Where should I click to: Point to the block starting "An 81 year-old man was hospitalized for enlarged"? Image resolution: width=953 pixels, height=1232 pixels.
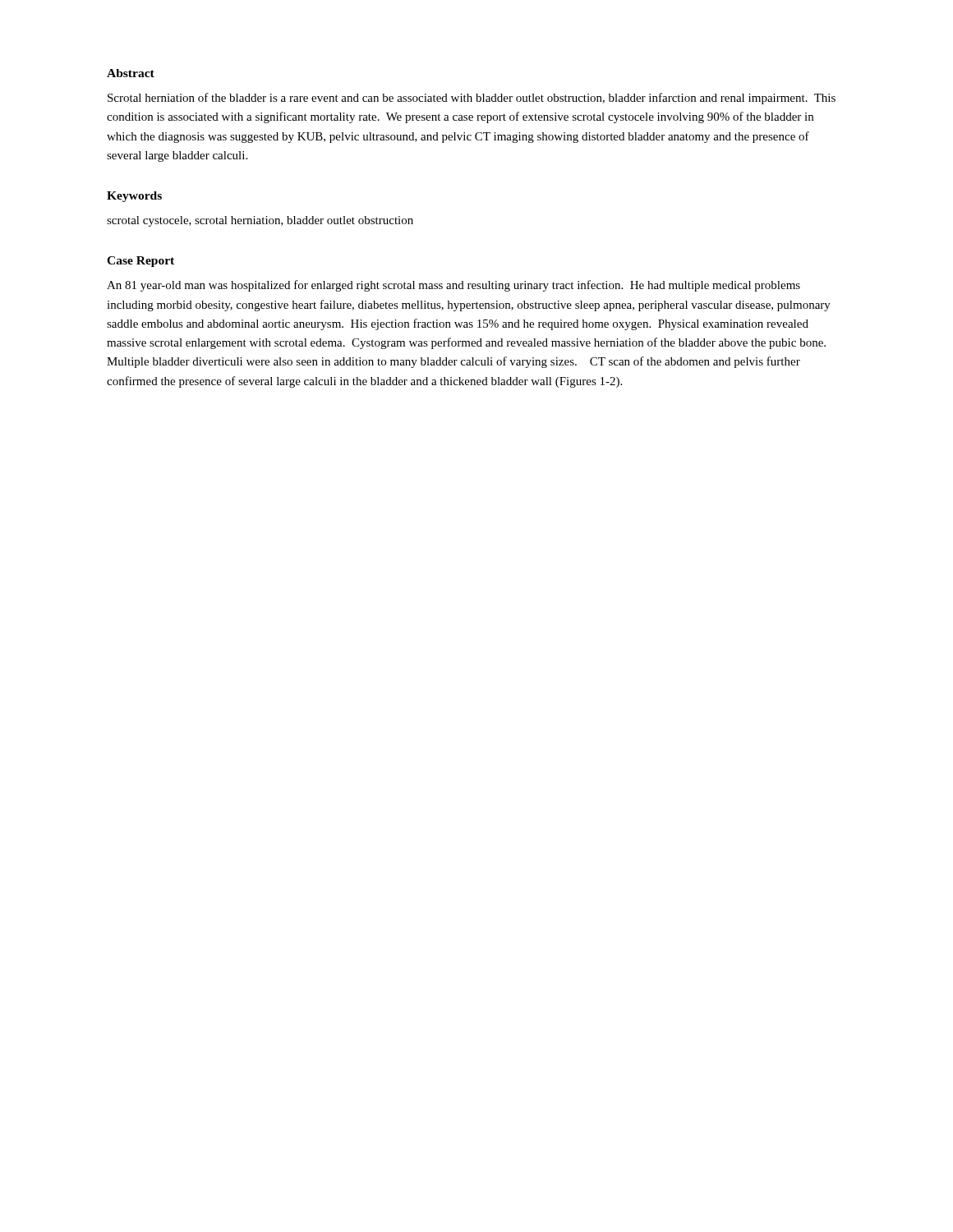point(469,333)
